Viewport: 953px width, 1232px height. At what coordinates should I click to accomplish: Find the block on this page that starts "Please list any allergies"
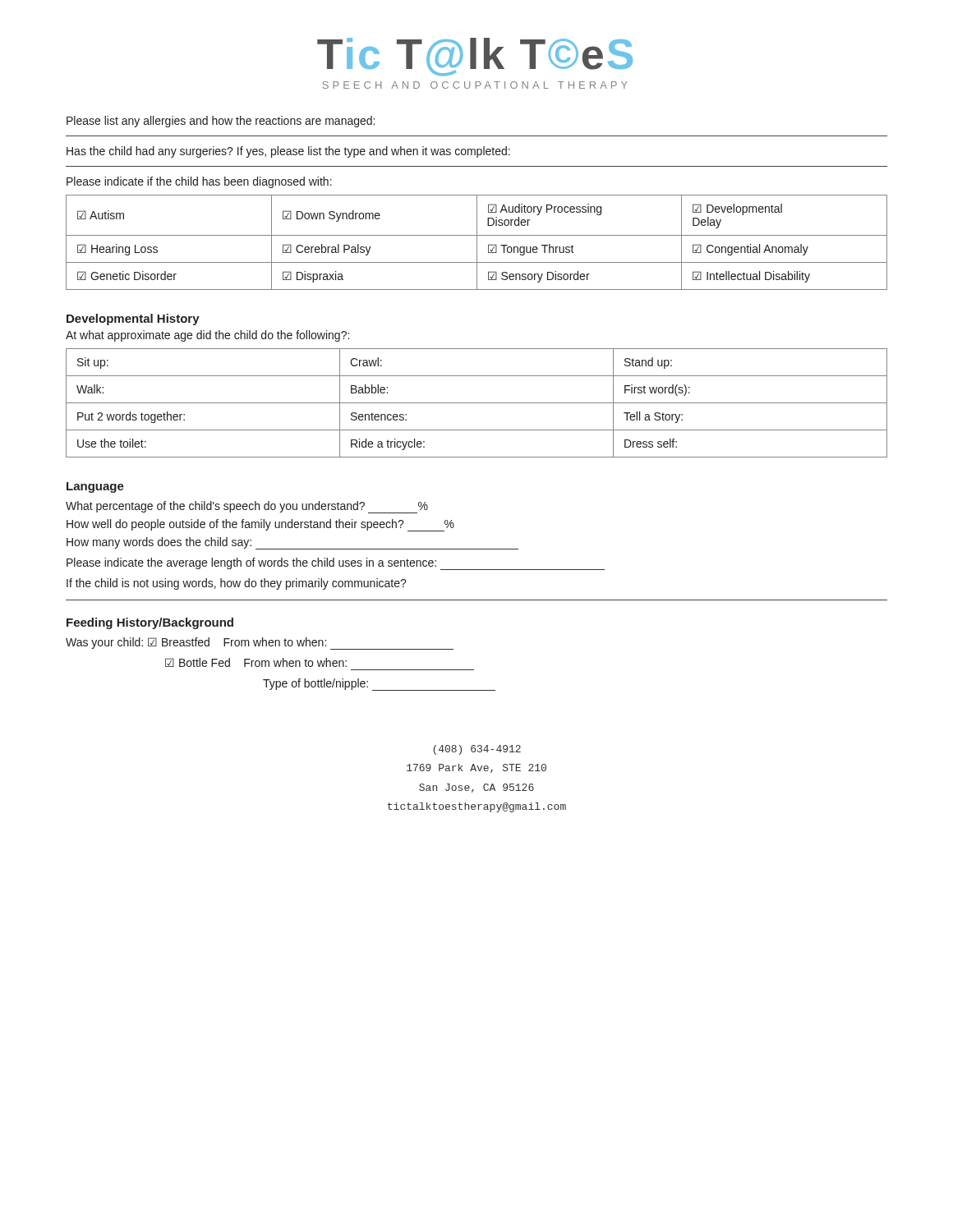point(221,121)
